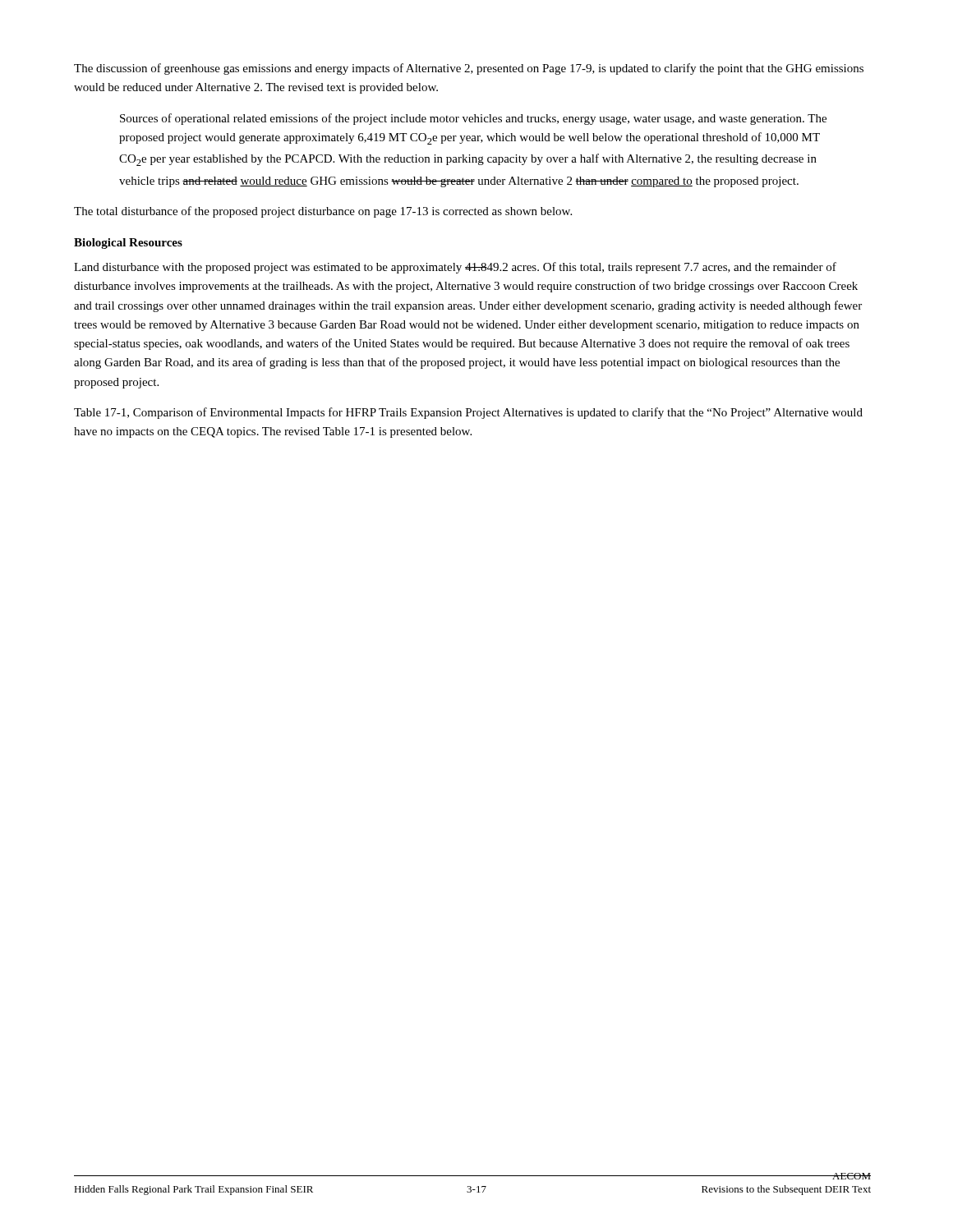This screenshot has height=1232, width=953.
Task: Navigate to the block starting "Land disturbance with the proposed project"
Action: click(x=468, y=324)
